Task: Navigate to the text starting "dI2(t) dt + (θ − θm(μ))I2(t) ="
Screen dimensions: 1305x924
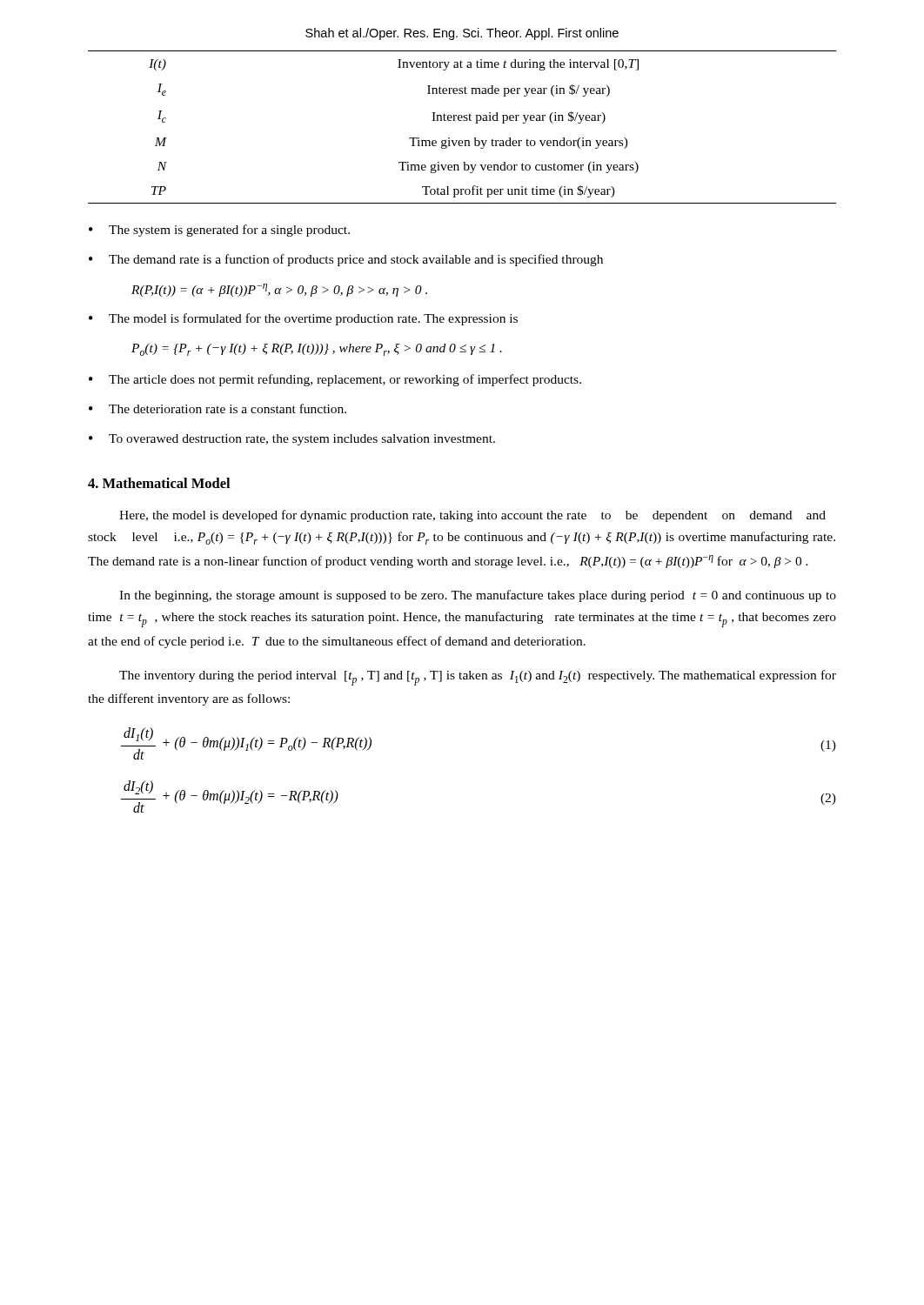Action: [229, 796]
